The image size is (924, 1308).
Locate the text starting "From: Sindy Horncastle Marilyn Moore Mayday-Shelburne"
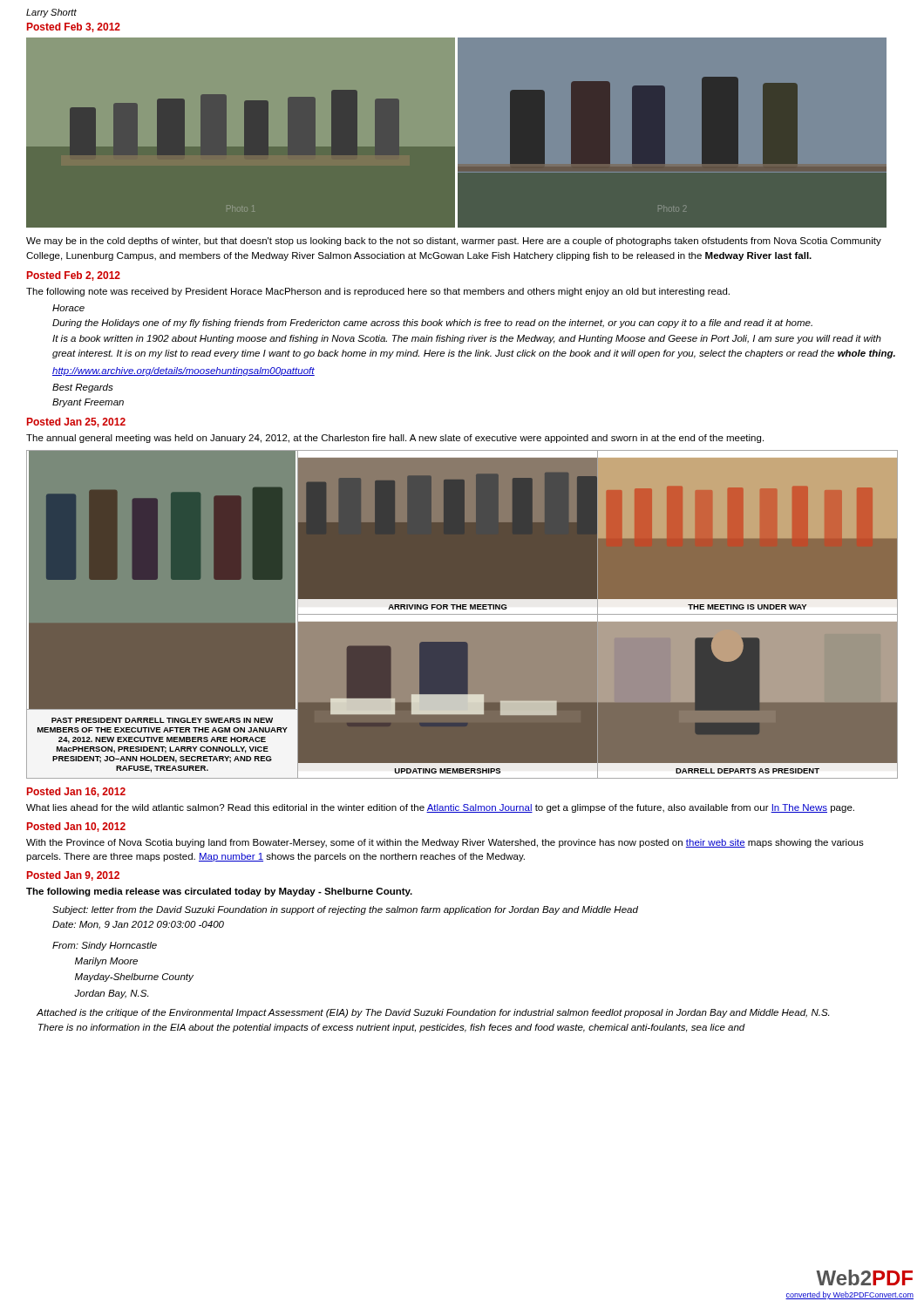pos(123,969)
